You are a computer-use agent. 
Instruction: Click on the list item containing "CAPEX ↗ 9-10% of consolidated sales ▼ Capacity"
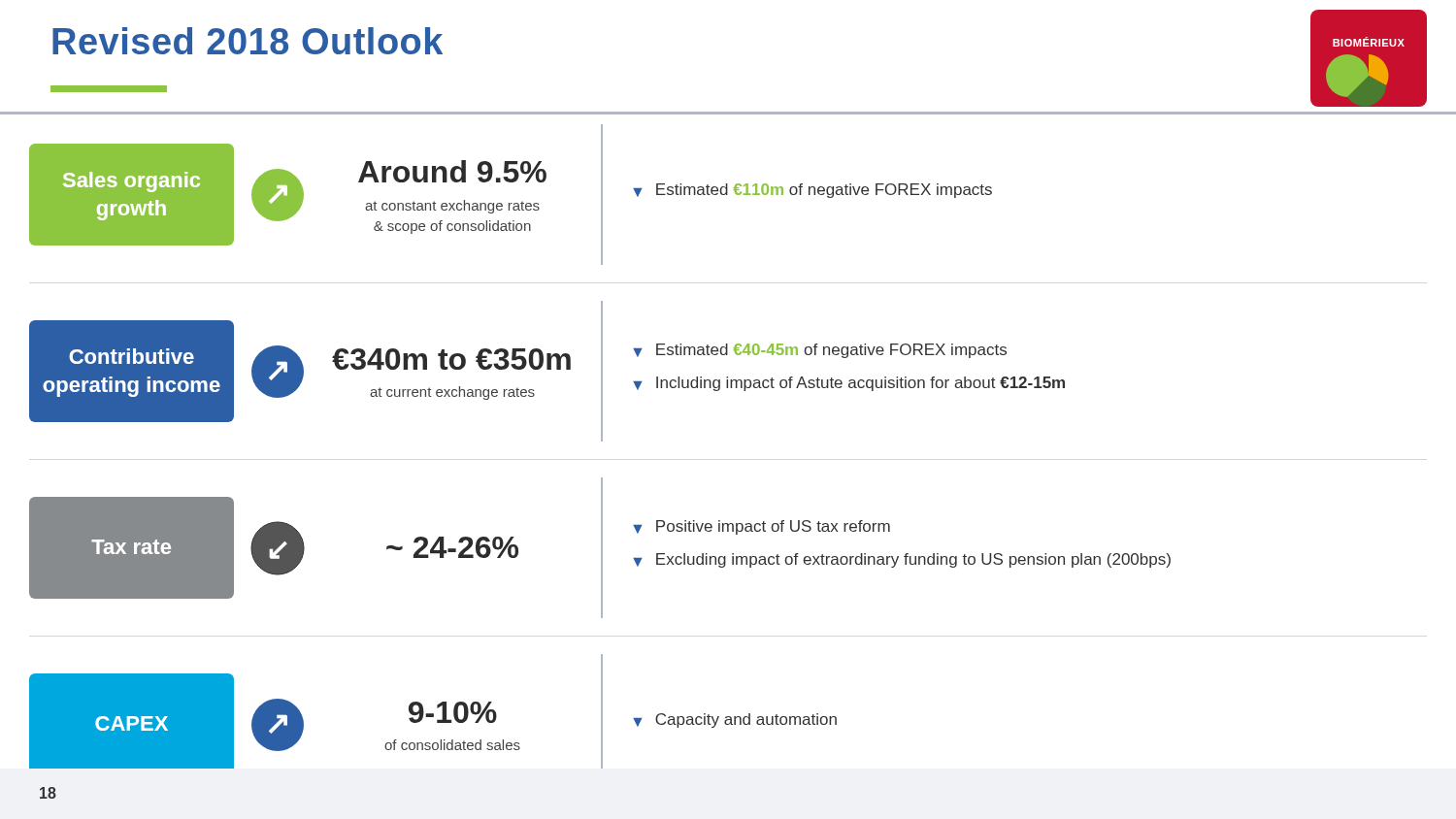728,724
